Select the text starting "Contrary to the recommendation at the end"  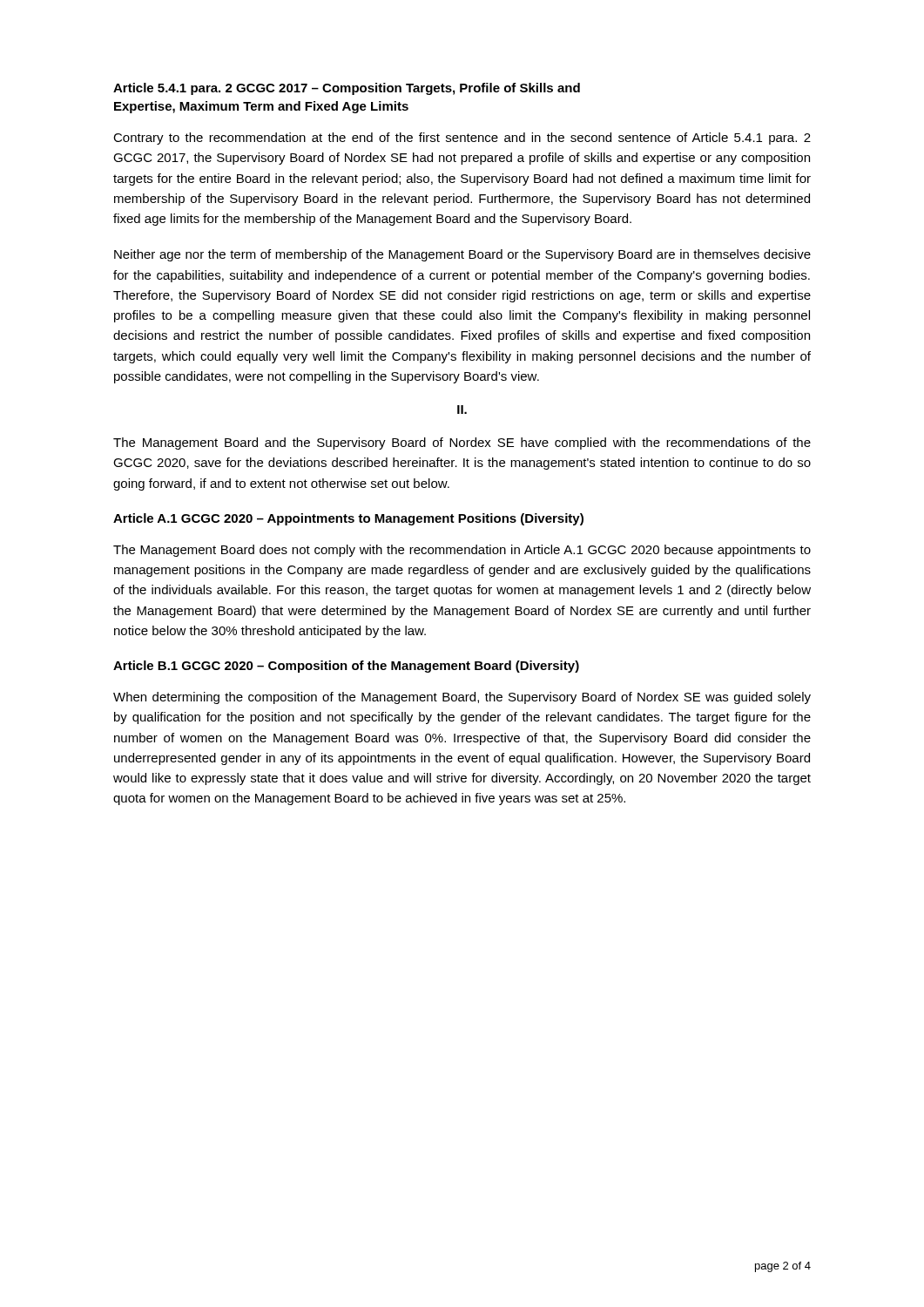(462, 178)
